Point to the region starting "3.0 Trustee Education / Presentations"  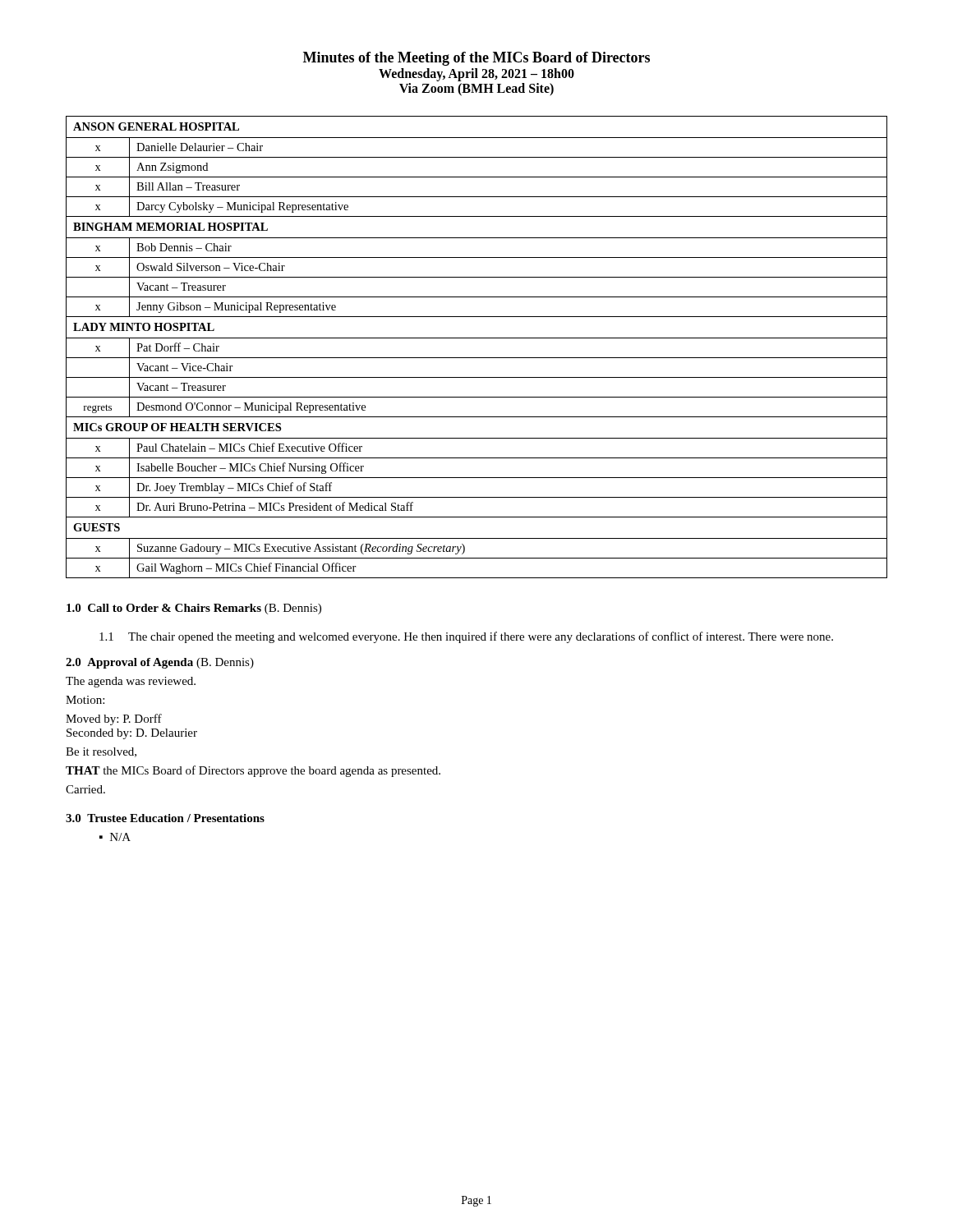(x=165, y=818)
